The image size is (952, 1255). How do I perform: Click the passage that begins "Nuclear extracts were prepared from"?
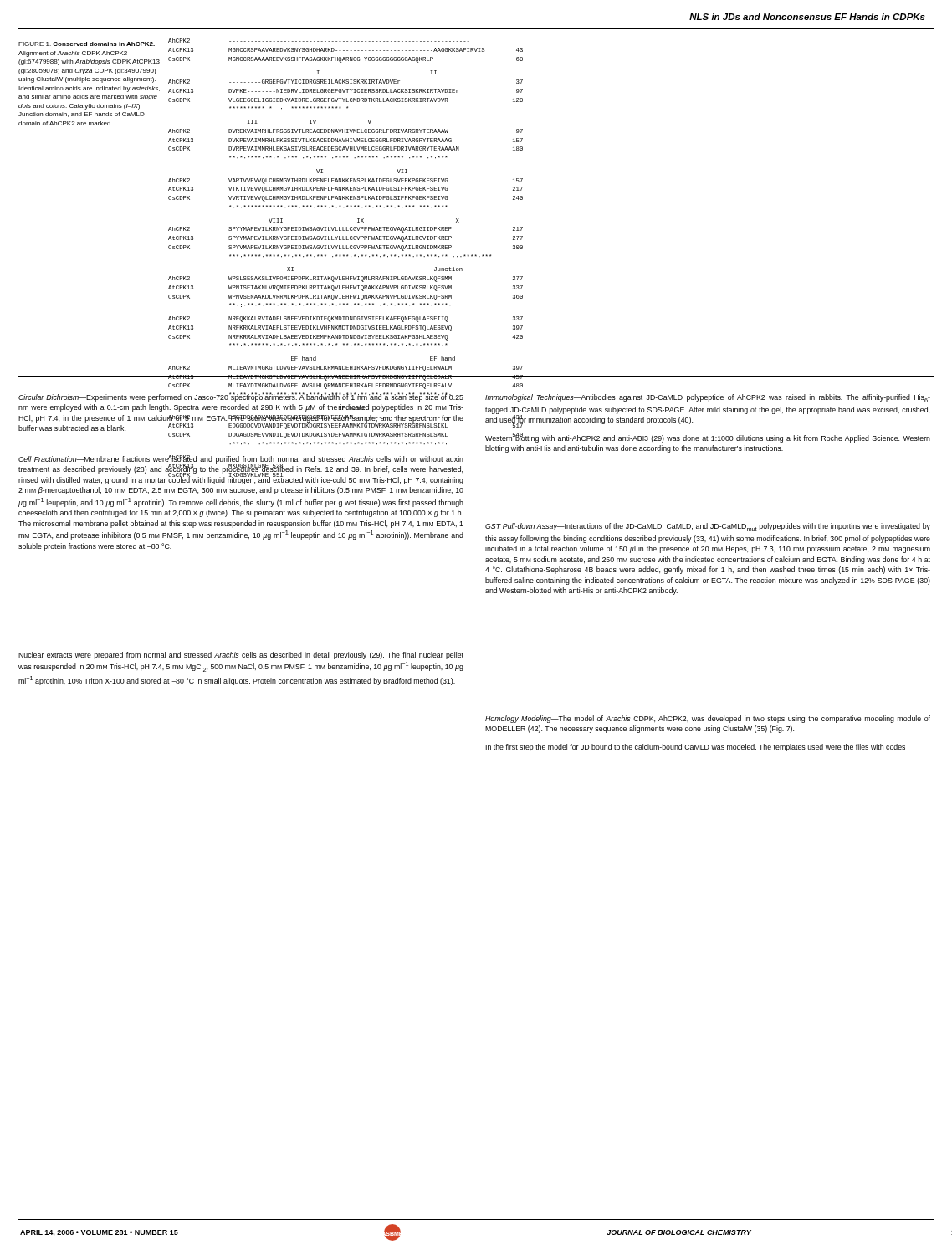pyautogui.click(x=241, y=668)
